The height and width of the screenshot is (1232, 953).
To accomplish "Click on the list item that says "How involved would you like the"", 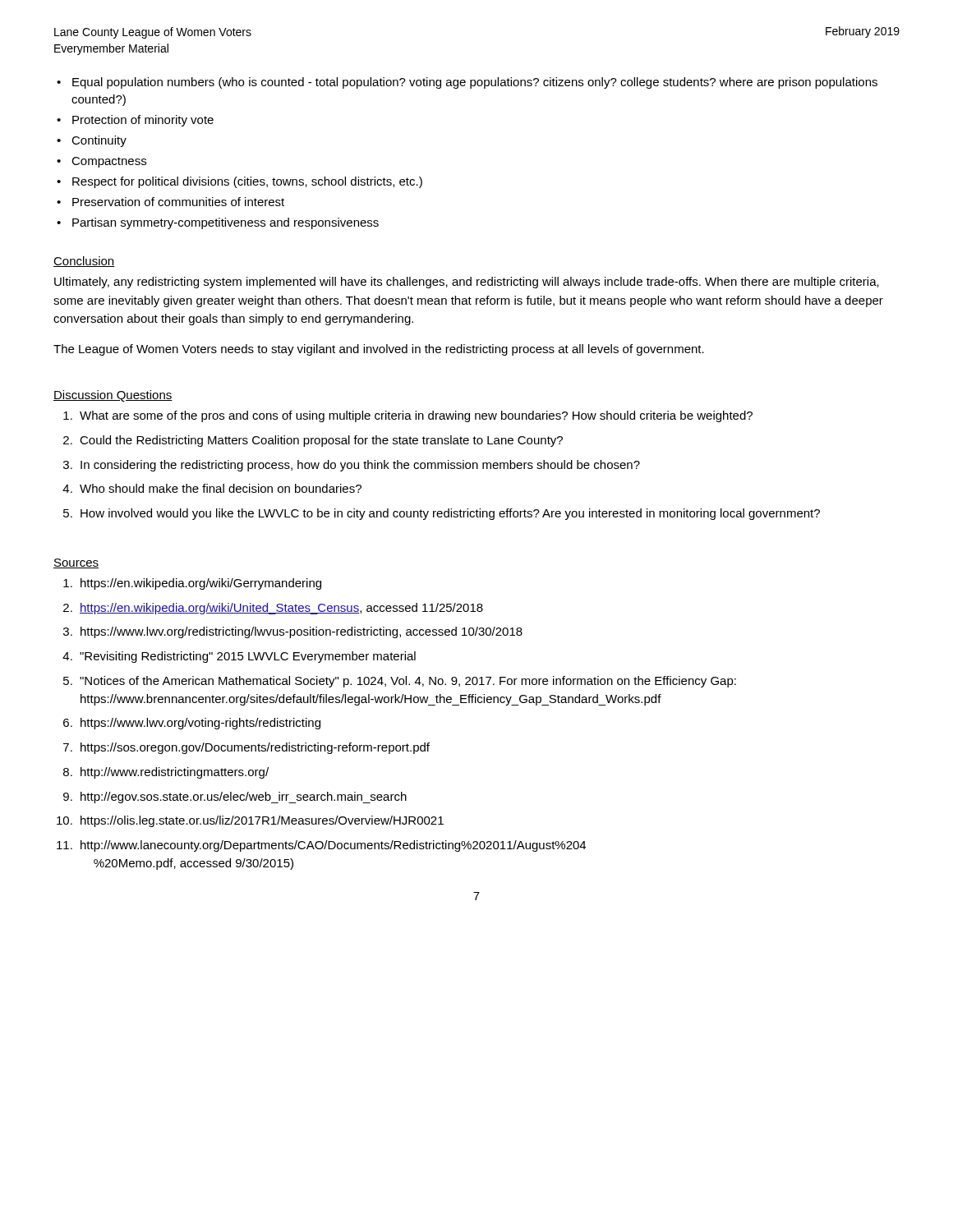I will [x=450, y=513].
